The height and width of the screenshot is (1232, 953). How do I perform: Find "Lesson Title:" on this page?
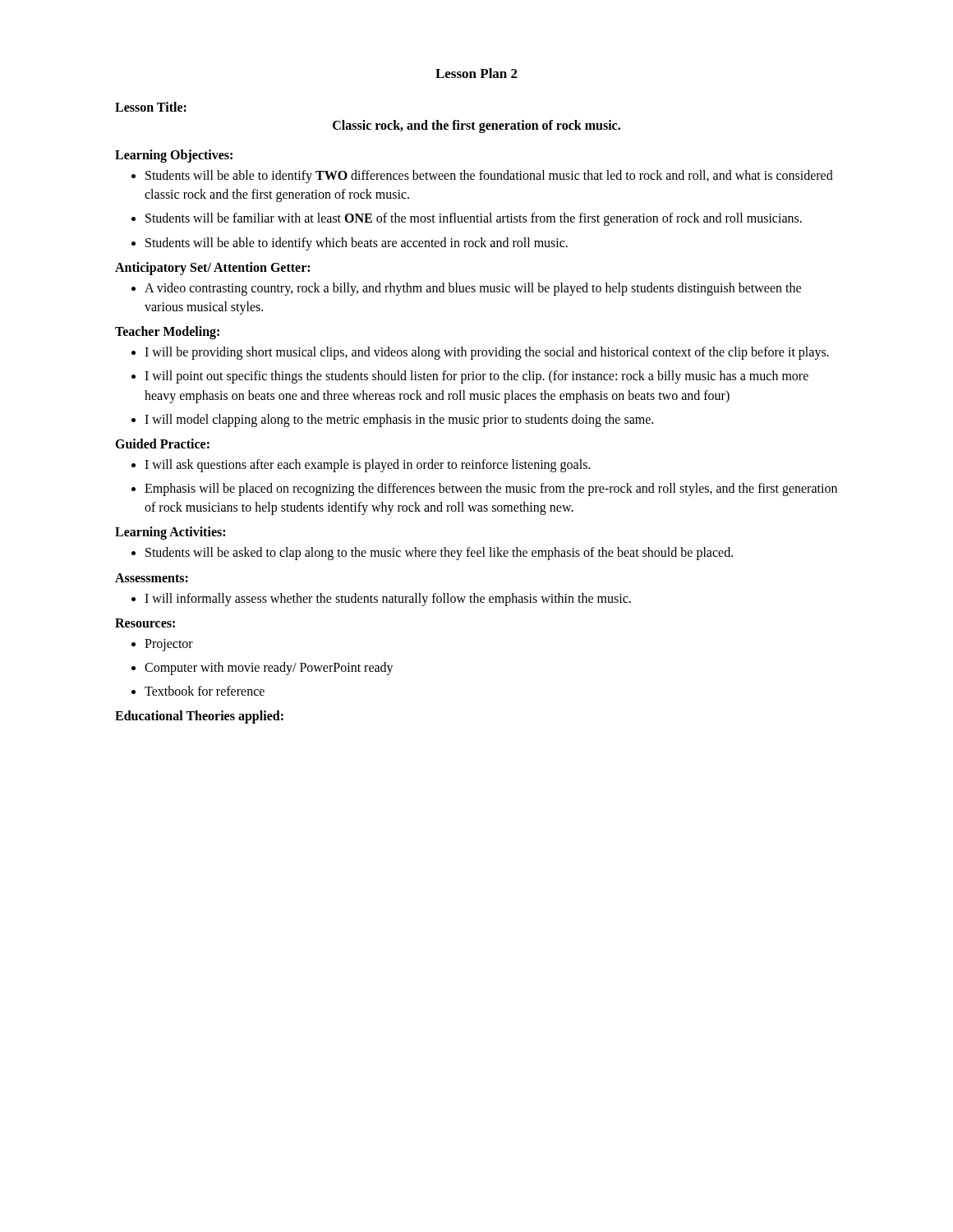[x=151, y=107]
